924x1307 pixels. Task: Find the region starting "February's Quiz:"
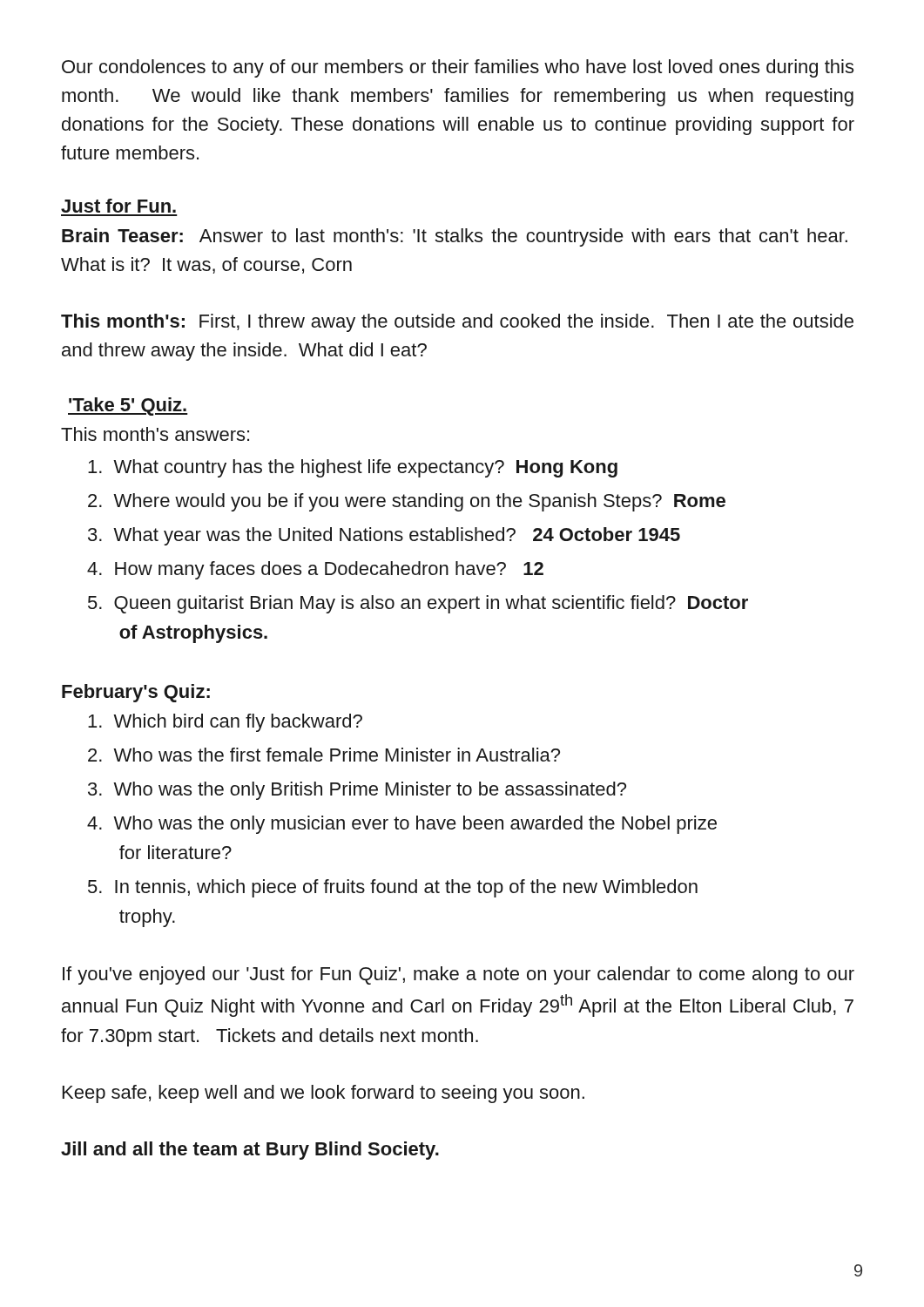coord(136,691)
